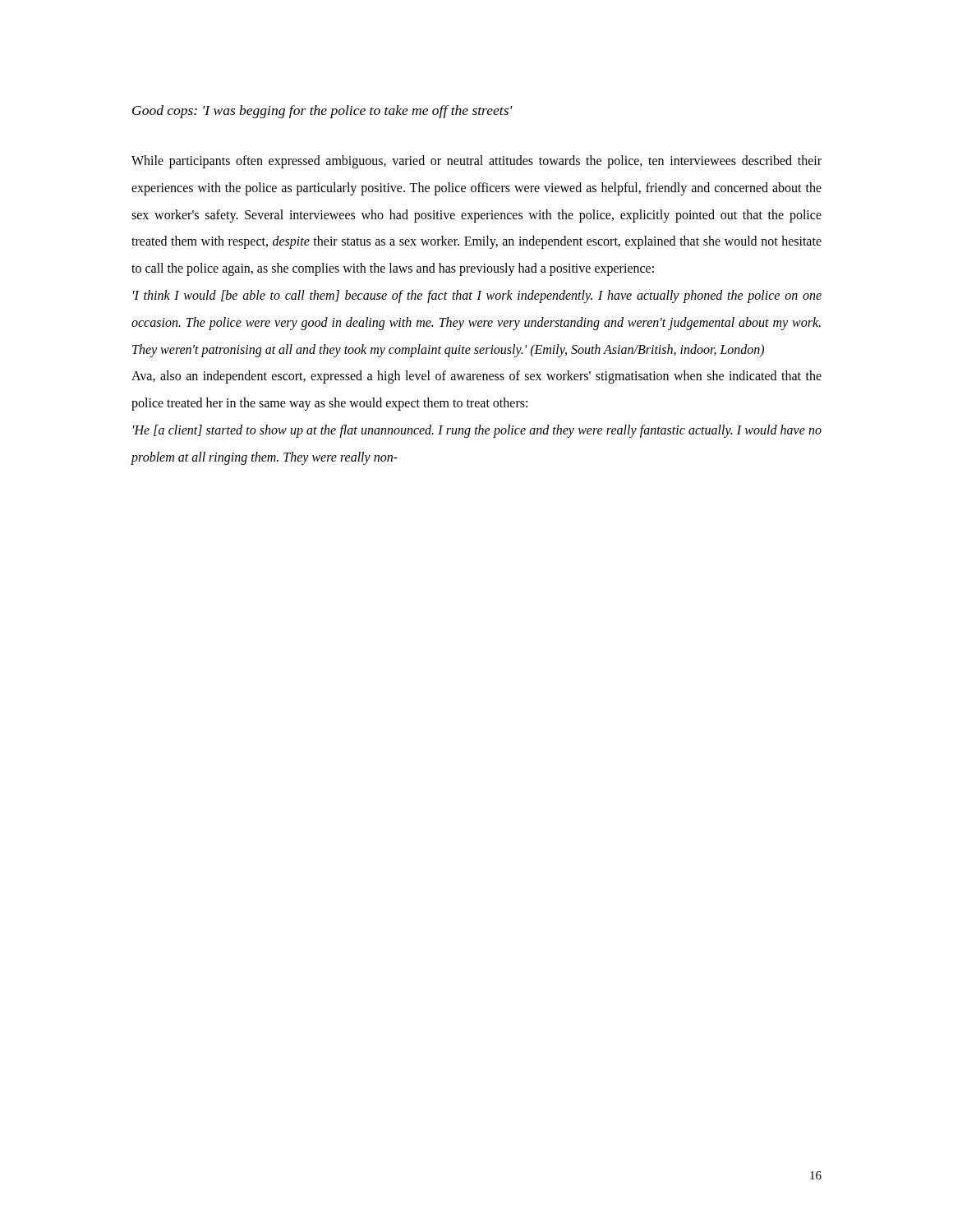Image resolution: width=953 pixels, height=1232 pixels.
Task: Point to the region starting "'He [a client] started"
Action: coord(476,444)
